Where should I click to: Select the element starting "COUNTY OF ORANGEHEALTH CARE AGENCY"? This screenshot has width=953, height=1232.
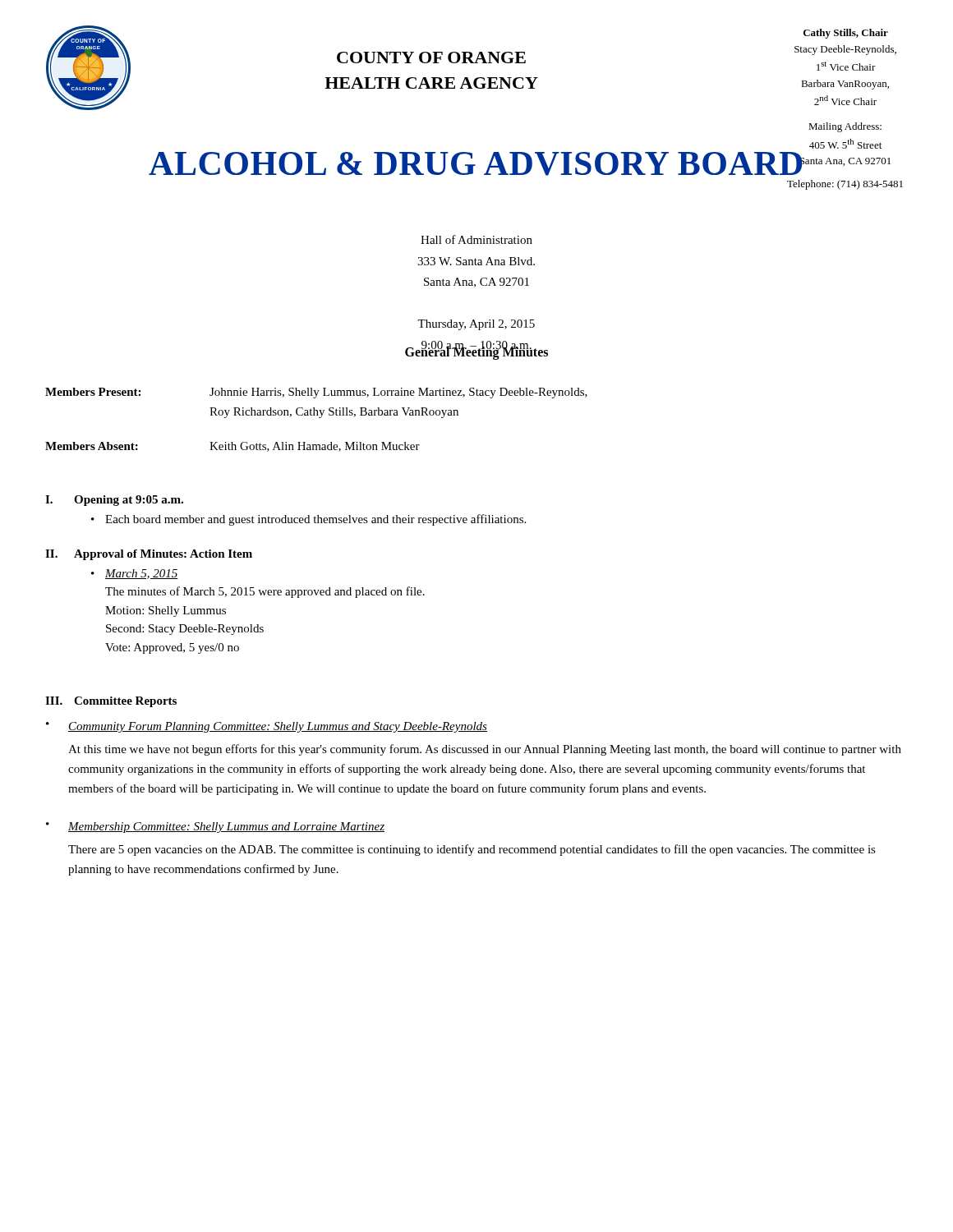tap(431, 70)
